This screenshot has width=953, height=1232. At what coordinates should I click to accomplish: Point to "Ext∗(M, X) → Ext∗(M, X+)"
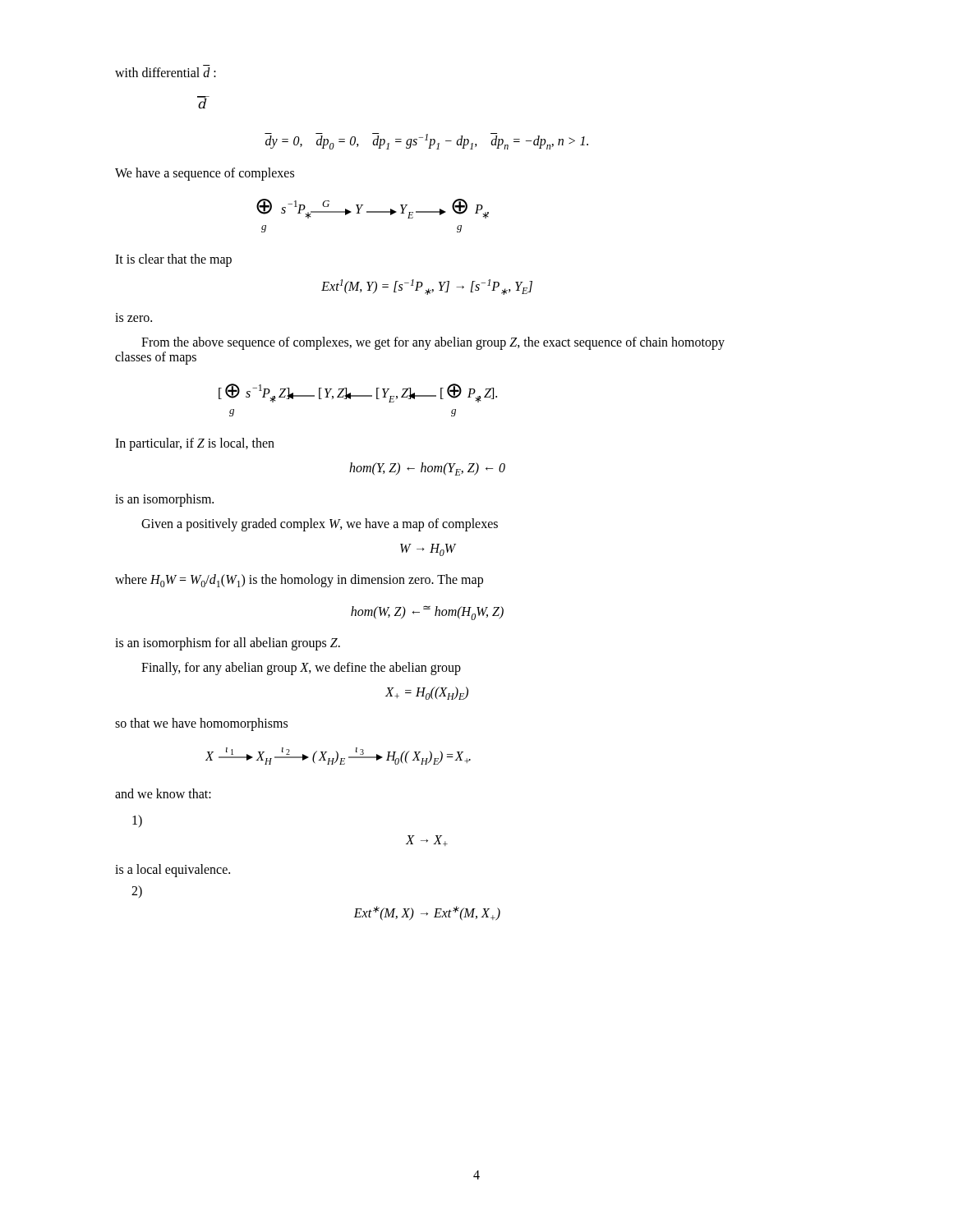427,914
